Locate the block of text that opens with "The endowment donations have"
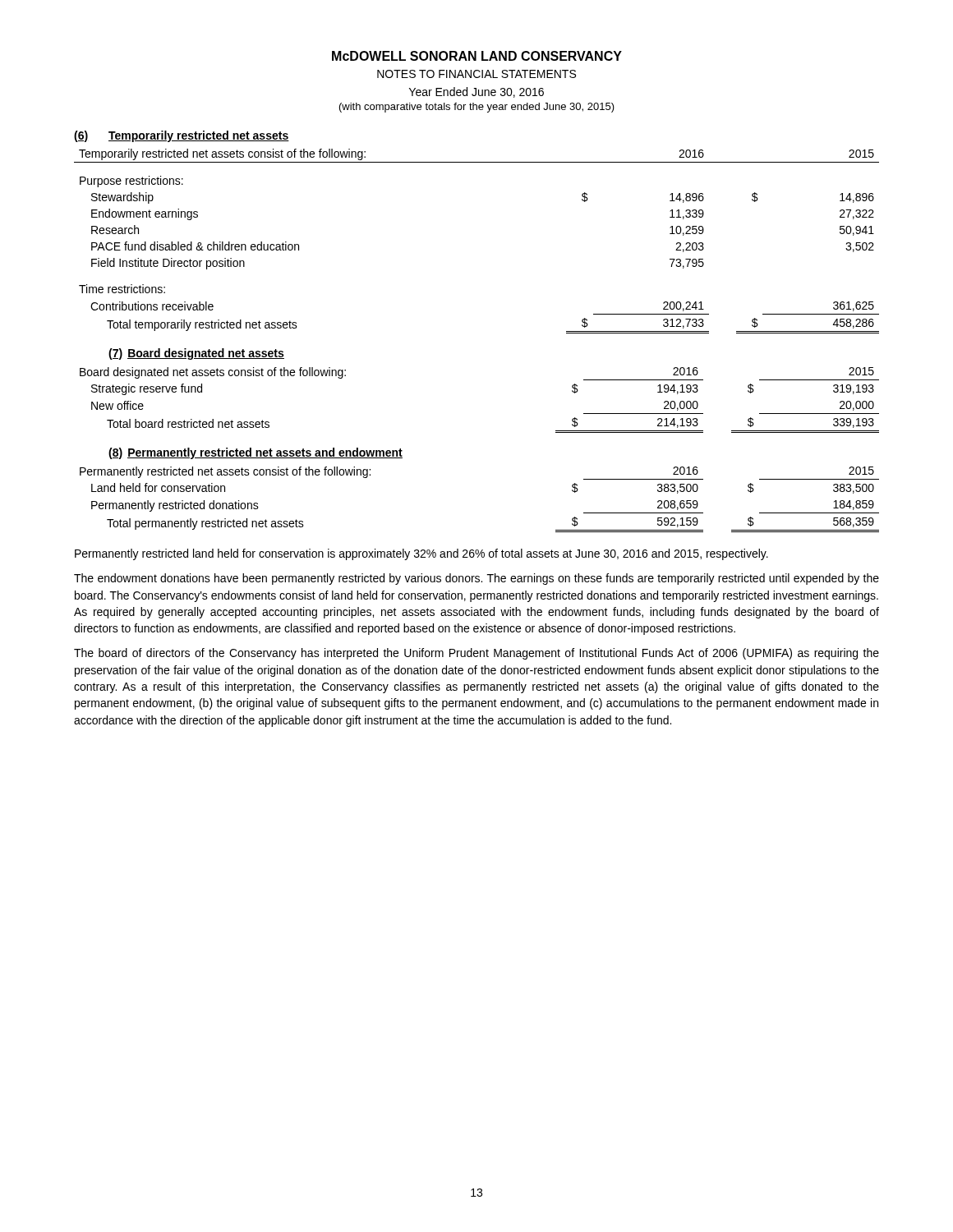Viewport: 953px width, 1232px height. [476, 603]
